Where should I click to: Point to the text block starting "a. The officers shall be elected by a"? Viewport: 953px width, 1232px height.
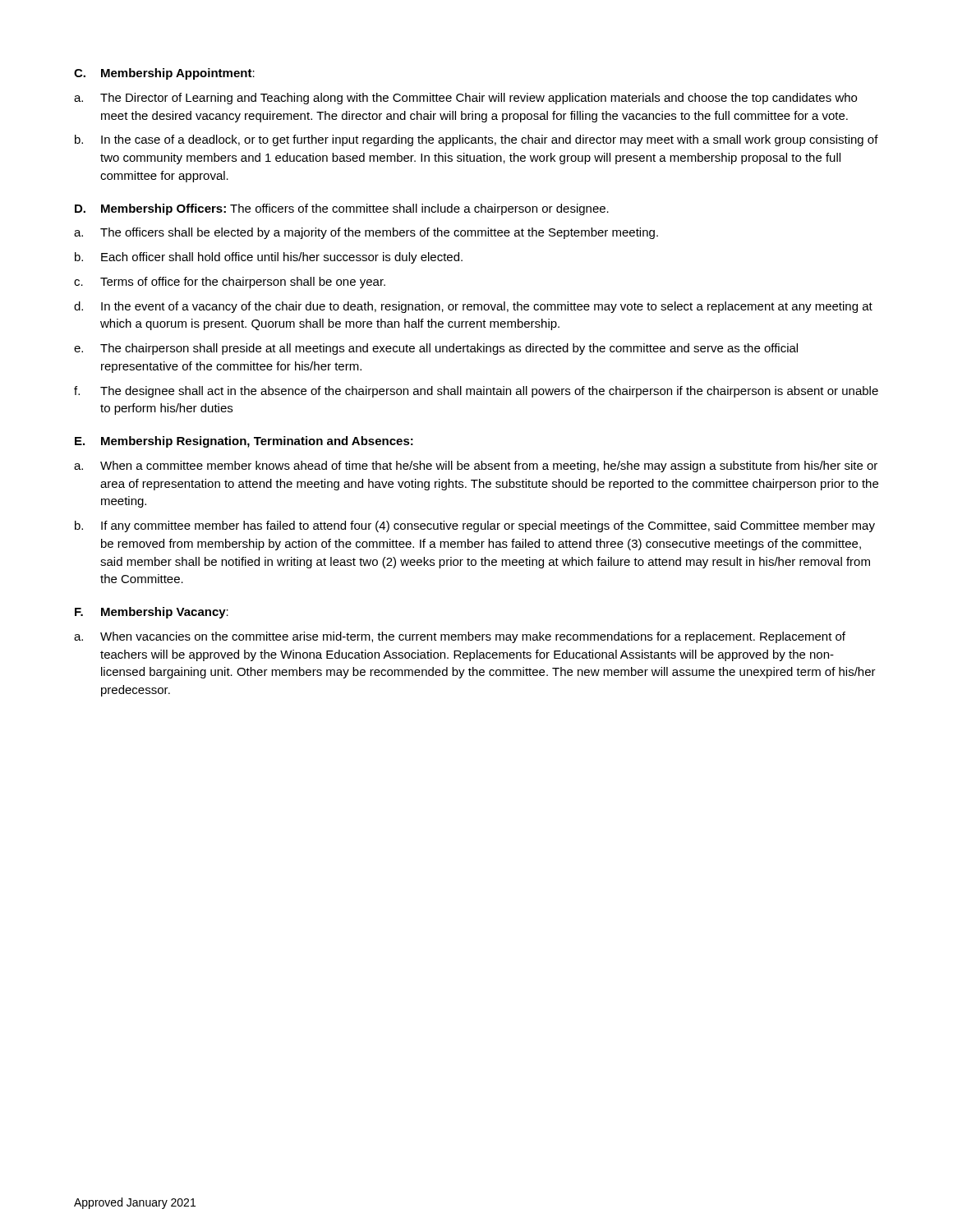[x=476, y=233]
